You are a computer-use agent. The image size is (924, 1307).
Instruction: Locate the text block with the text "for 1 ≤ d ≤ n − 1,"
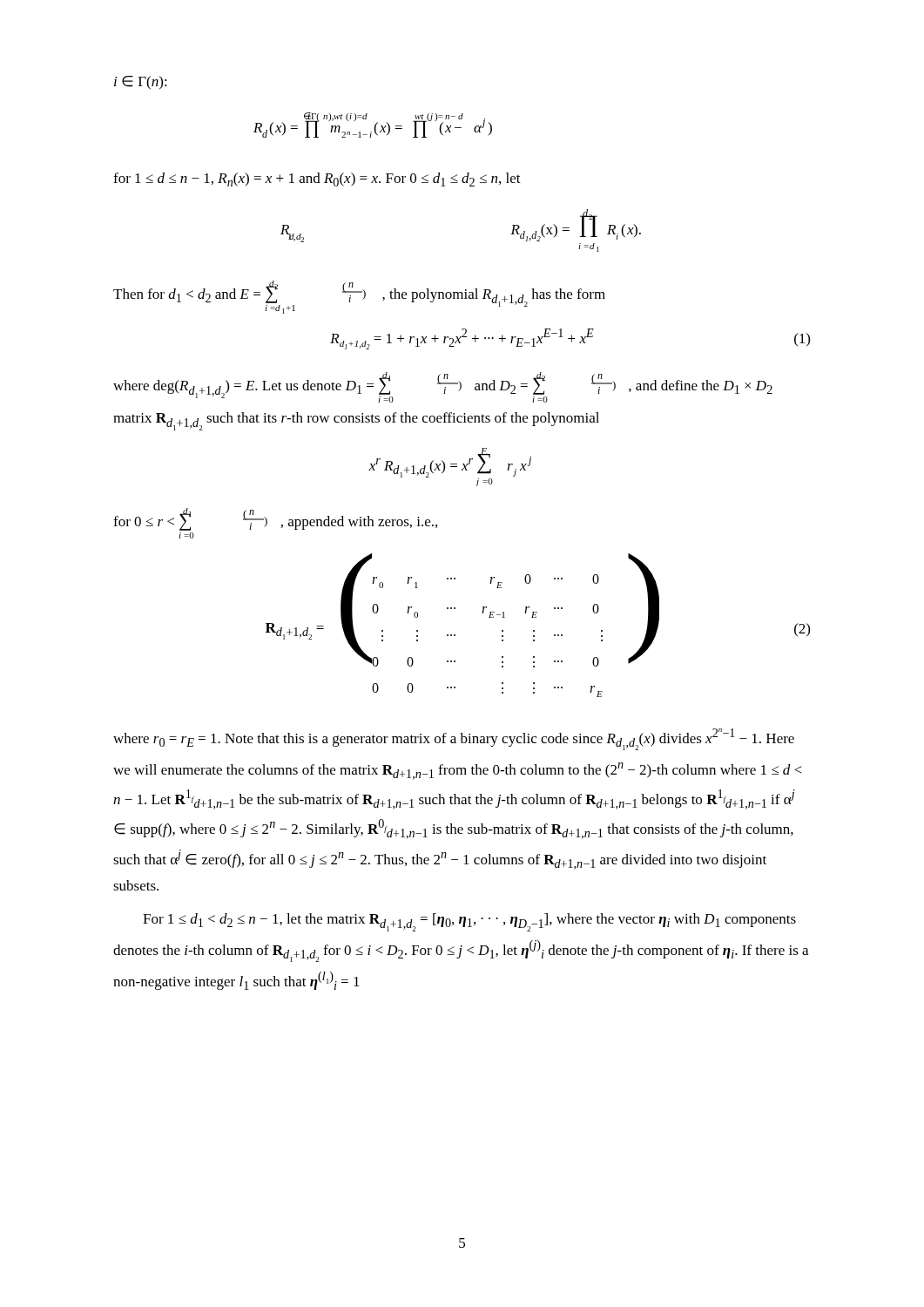pyautogui.click(x=317, y=180)
